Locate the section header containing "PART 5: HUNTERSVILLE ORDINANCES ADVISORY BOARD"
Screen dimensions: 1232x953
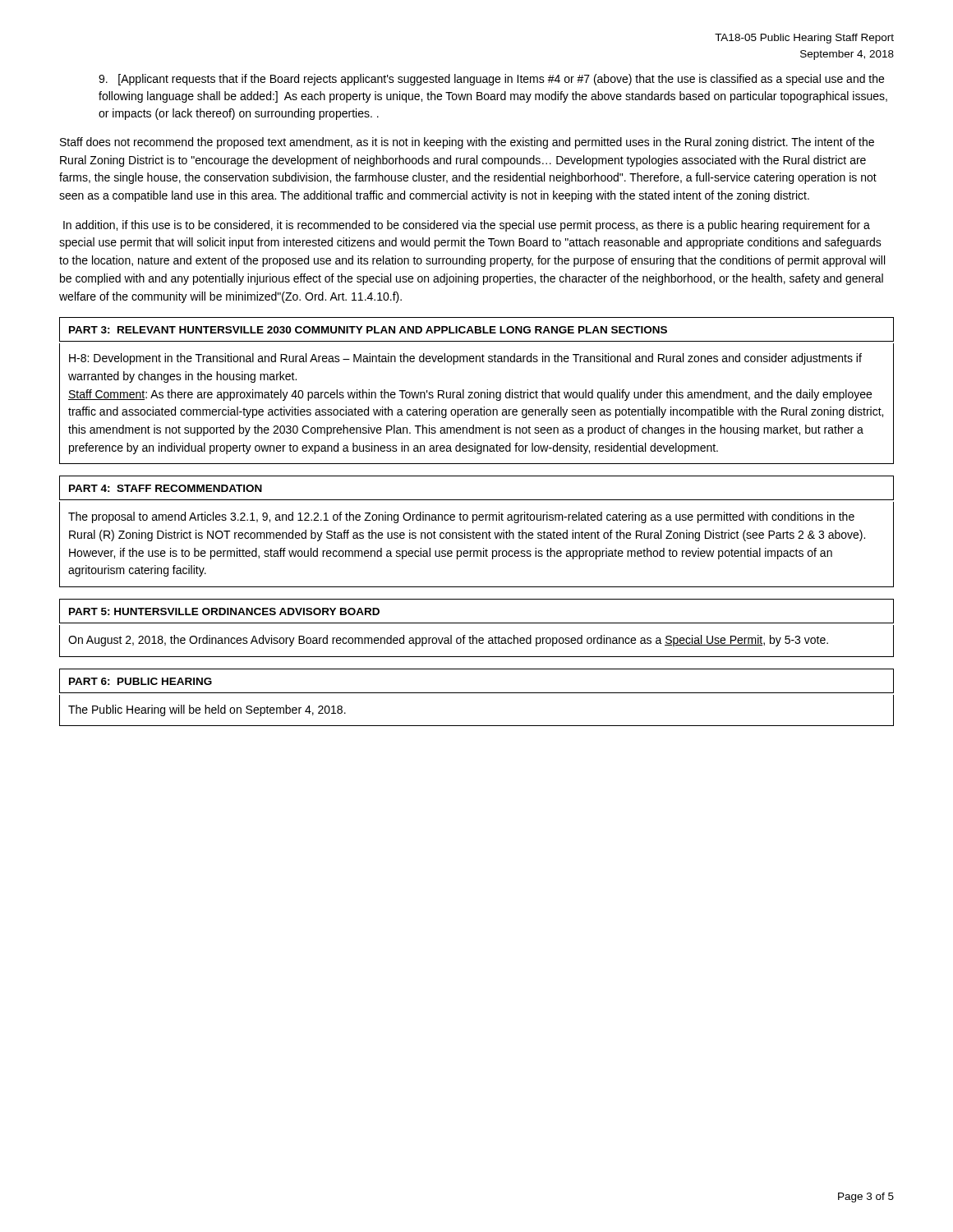[224, 612]
